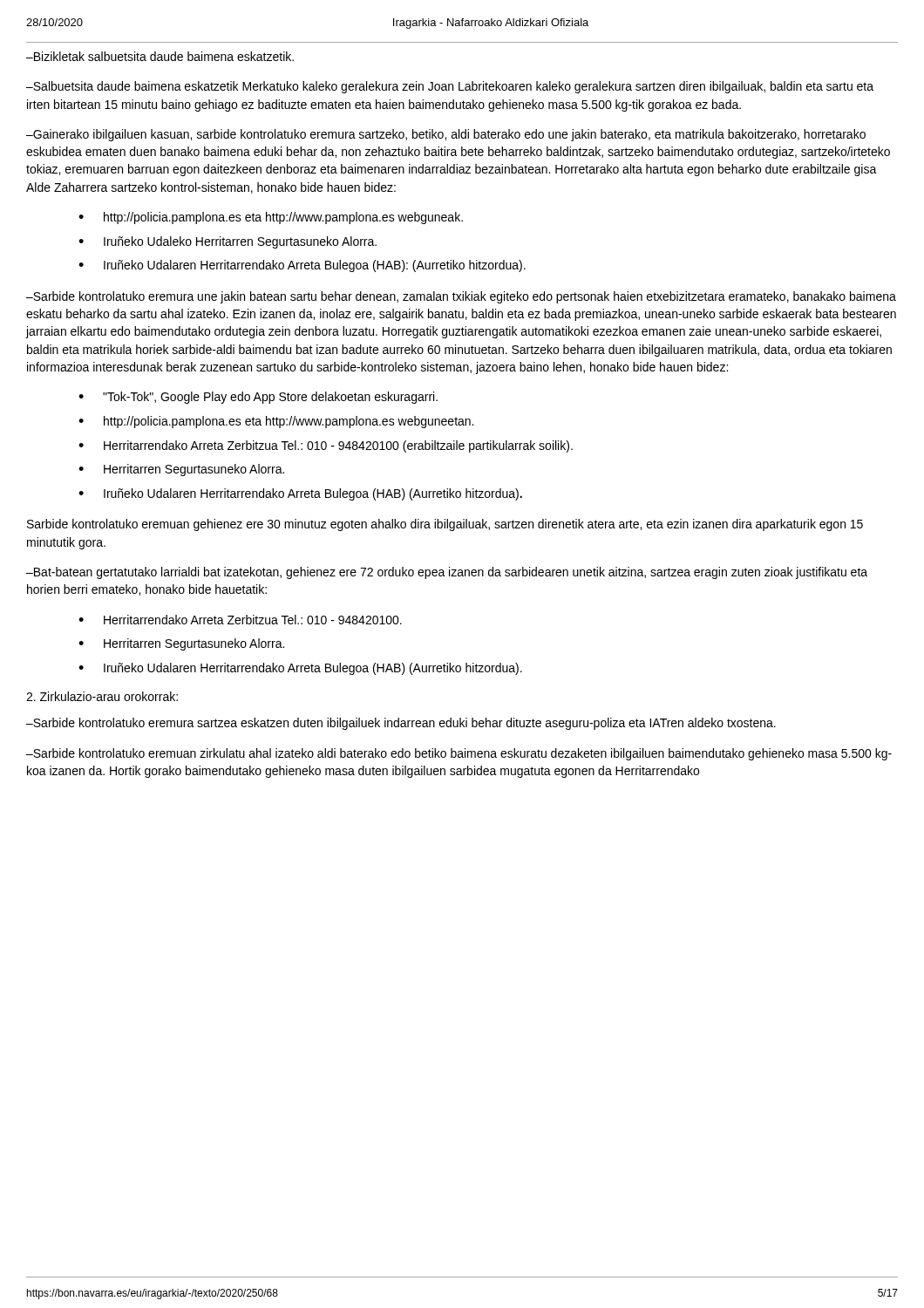Click on the passage starting "• "Tok-Tok", Google"
The height and width of the screenshot is (1308, 924).
point(258,398)
